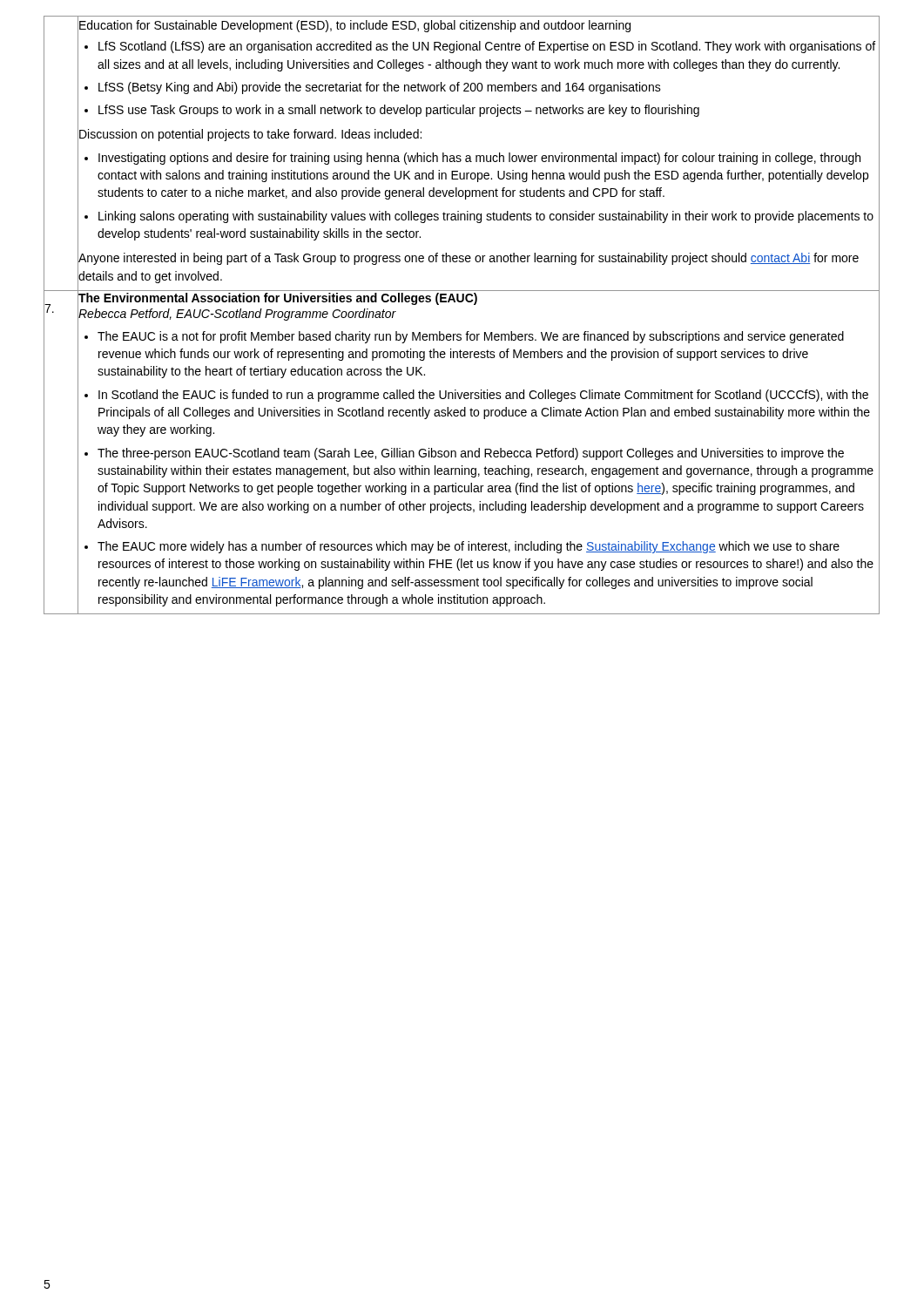This screenshot has height=1307, width=924.
Task: Locate the text block containing "Discussion on potential projects to take"
Action: coord(250,135)
